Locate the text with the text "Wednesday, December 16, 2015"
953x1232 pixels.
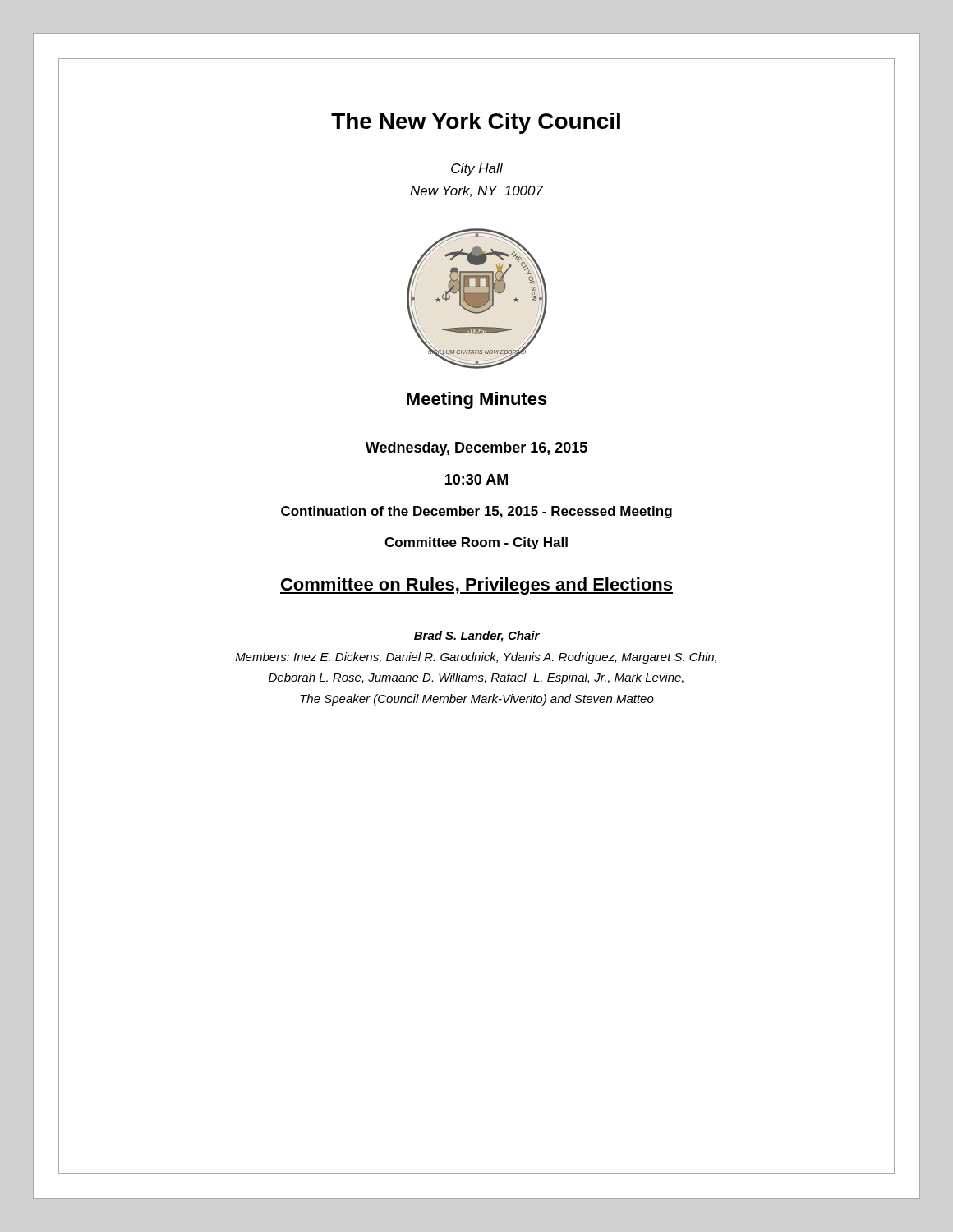[x=476, y=448]
